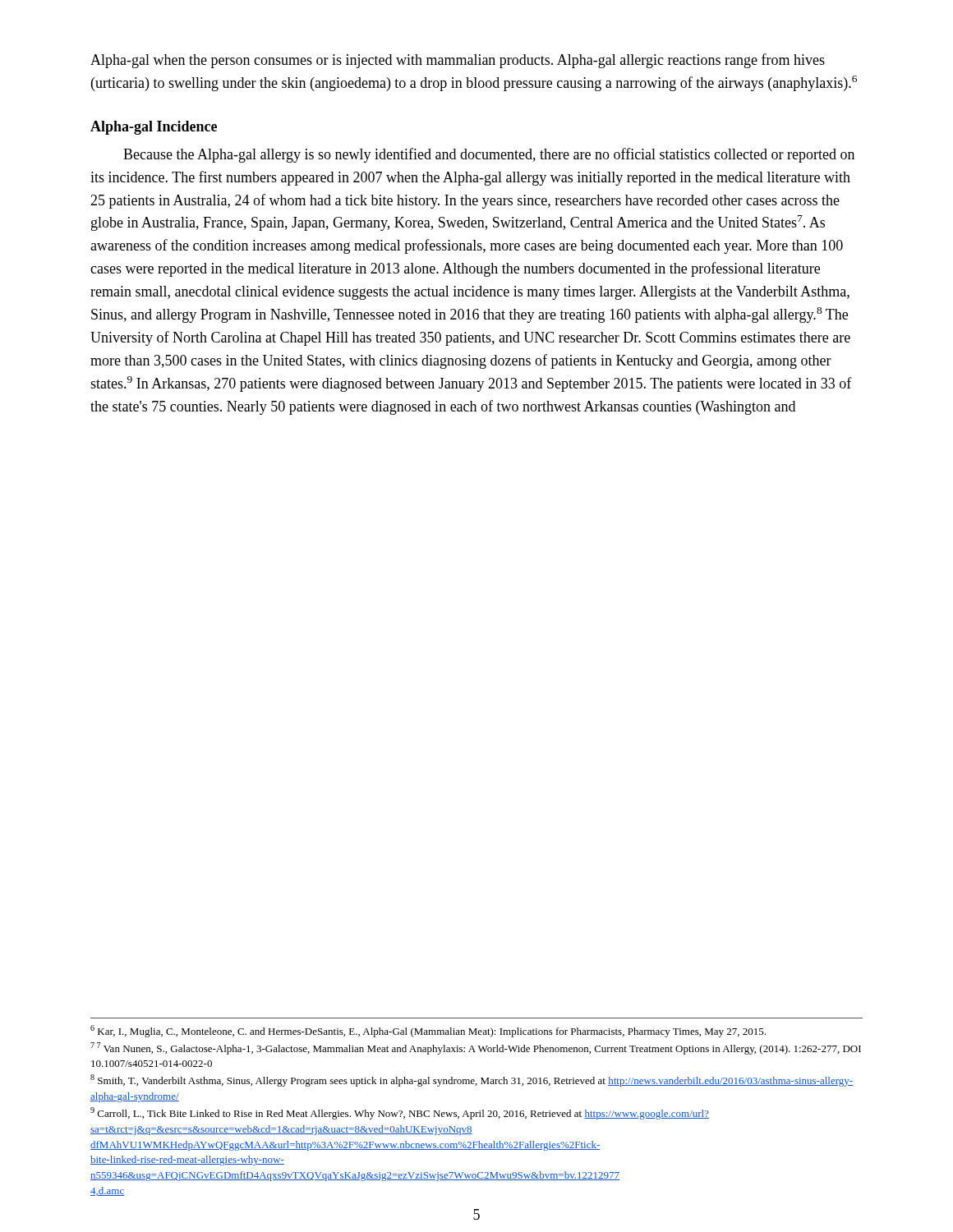Where is the passage that starts "8 Smith, T., Vanderbilt"?
The image size is (953, 1232).
472,1088
